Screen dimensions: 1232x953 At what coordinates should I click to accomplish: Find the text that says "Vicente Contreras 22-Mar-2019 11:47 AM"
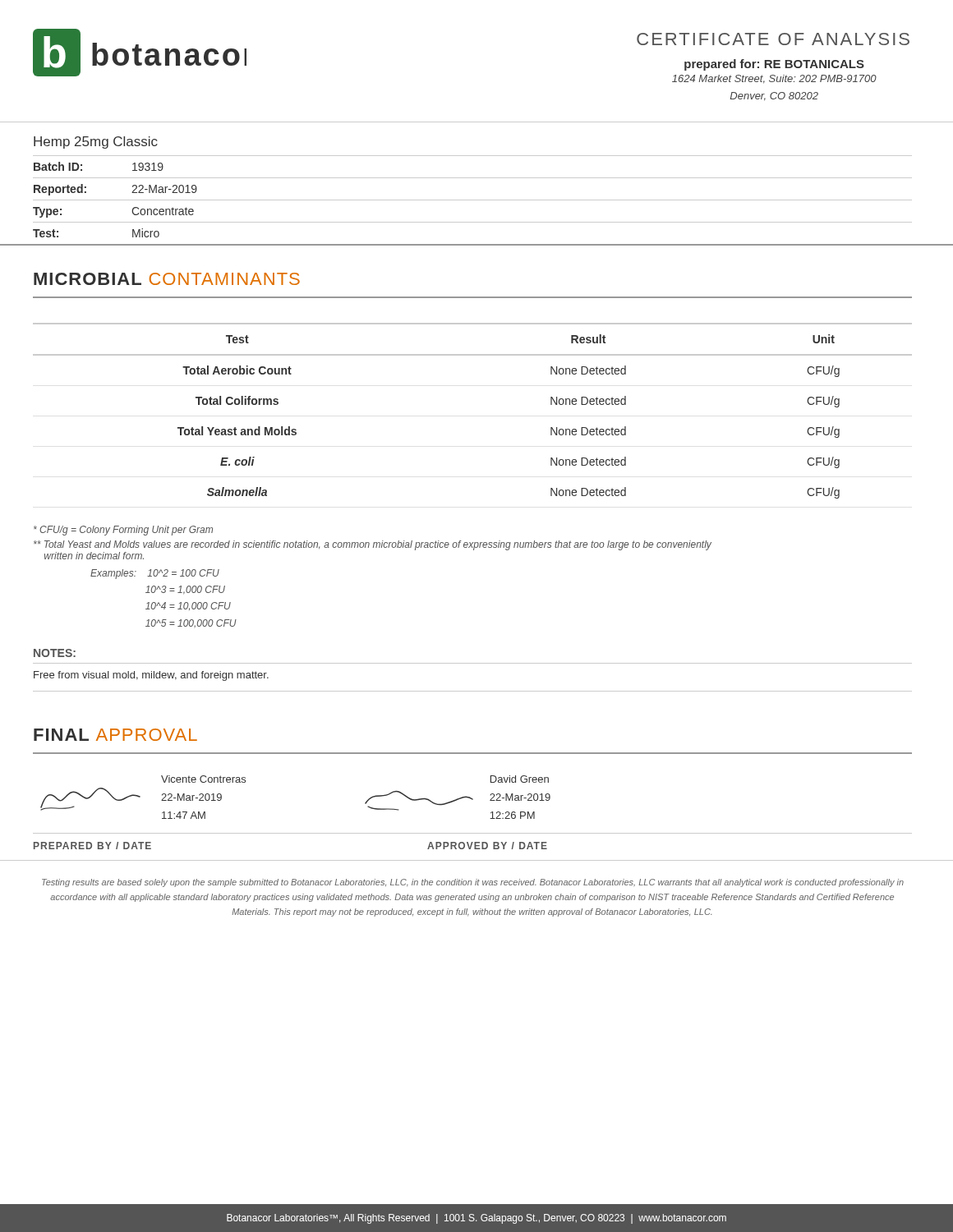(x=204, y=797)
